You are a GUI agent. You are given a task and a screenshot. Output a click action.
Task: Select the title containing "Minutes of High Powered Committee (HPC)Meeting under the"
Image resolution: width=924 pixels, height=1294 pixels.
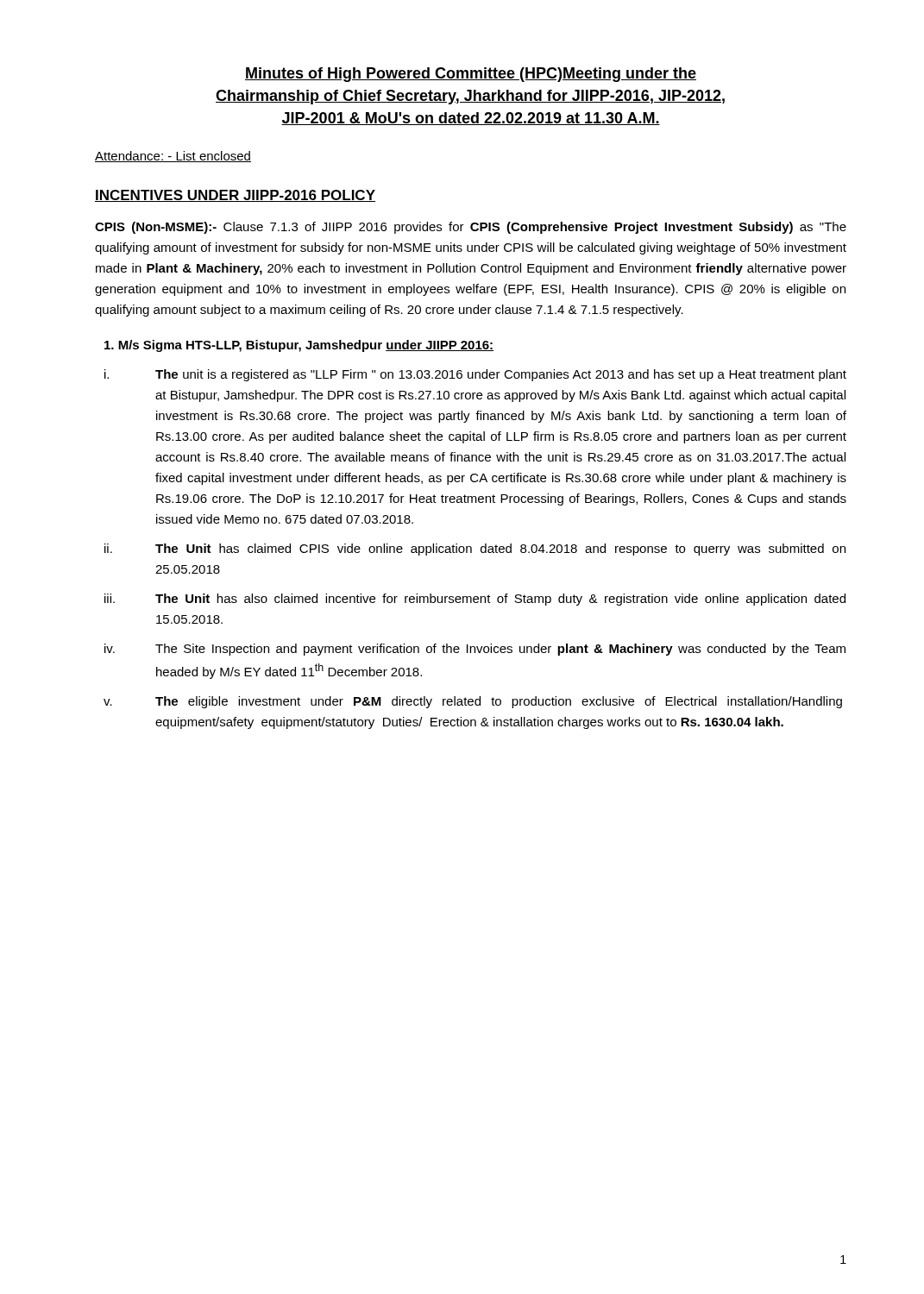click(x=471, y=96)
